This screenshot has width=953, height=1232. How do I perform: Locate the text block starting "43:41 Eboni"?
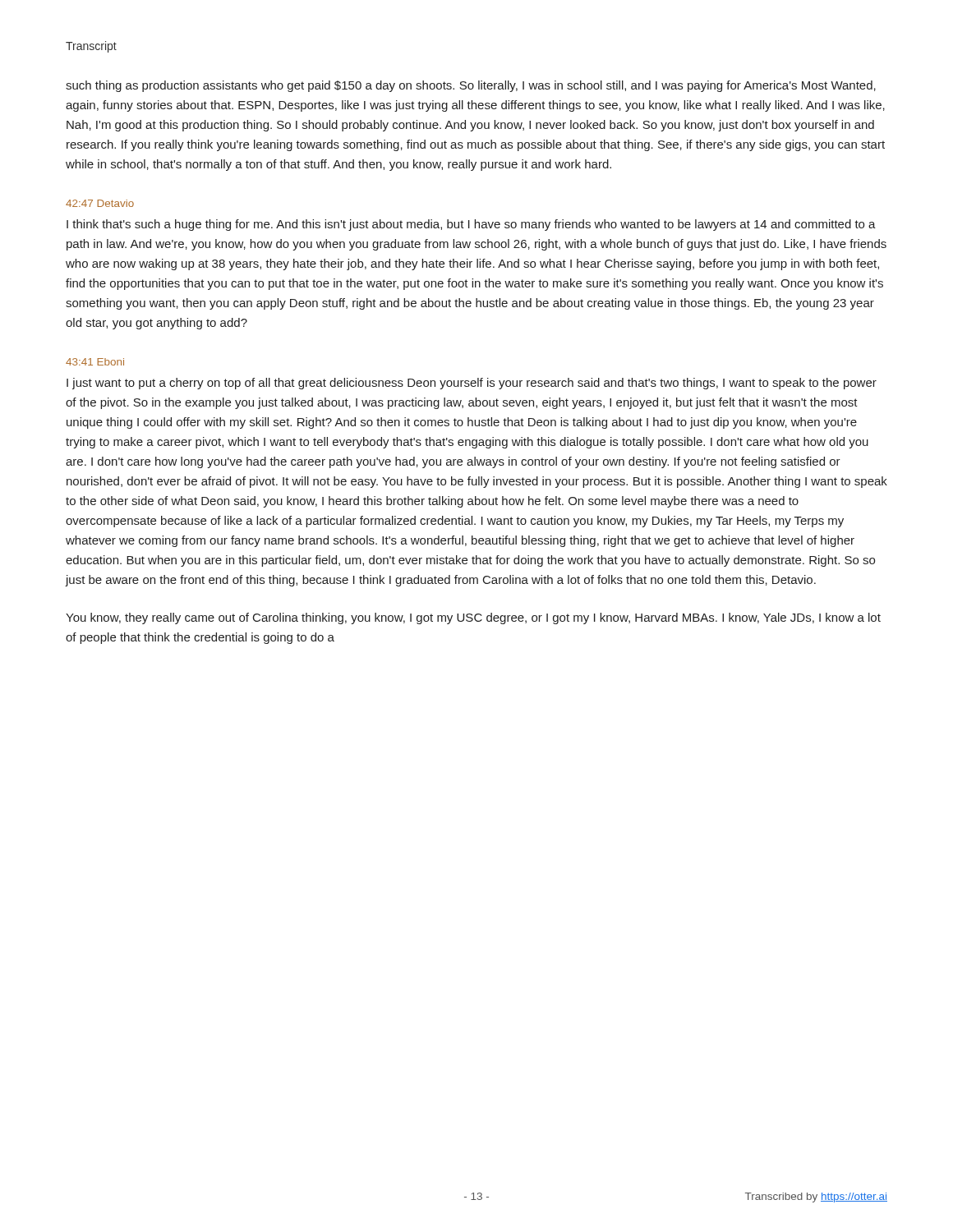pyautogui.click(x=95, y=362)
